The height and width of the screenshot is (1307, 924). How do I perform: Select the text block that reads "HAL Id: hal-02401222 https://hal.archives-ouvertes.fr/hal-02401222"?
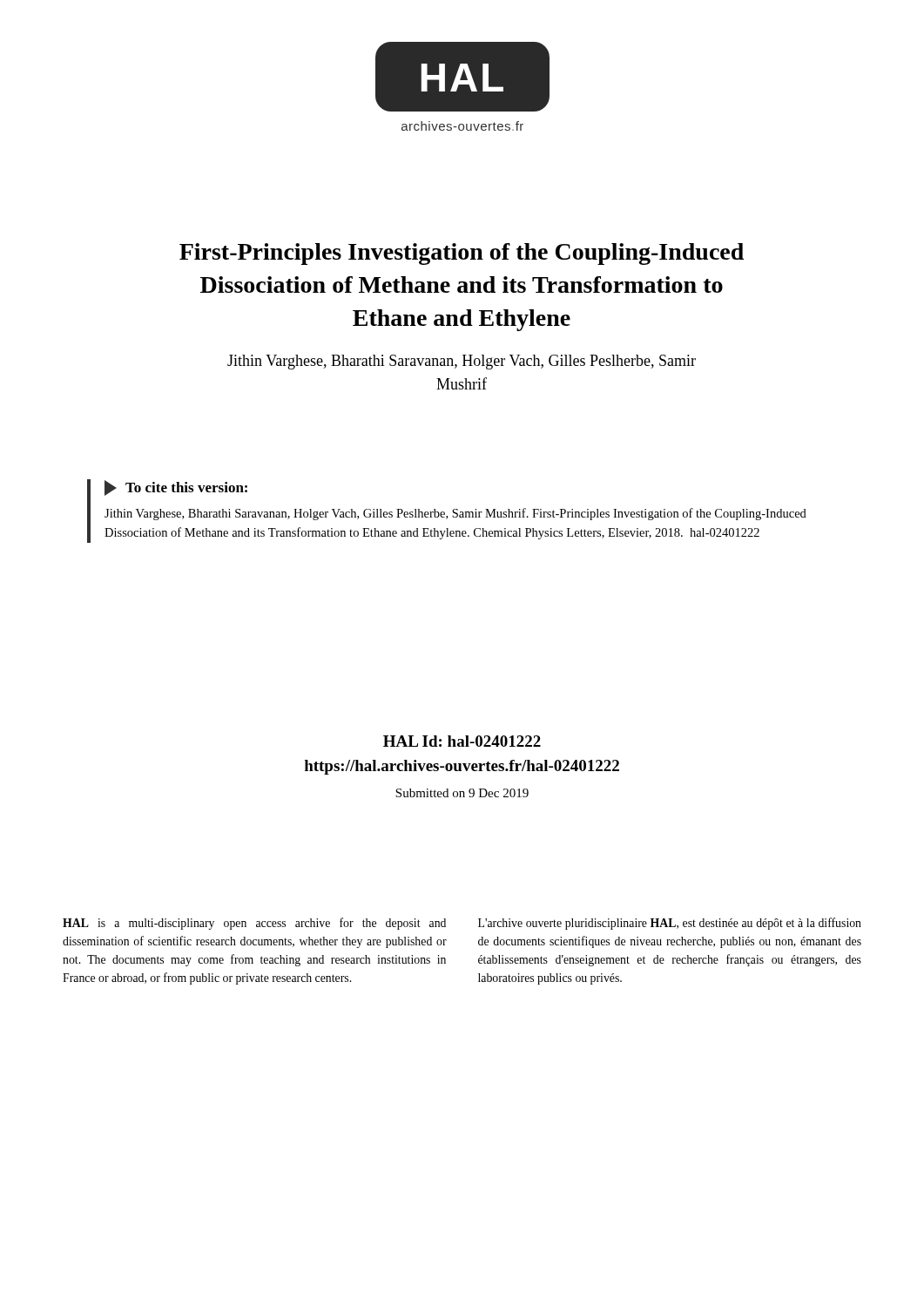tap(462, 766)
